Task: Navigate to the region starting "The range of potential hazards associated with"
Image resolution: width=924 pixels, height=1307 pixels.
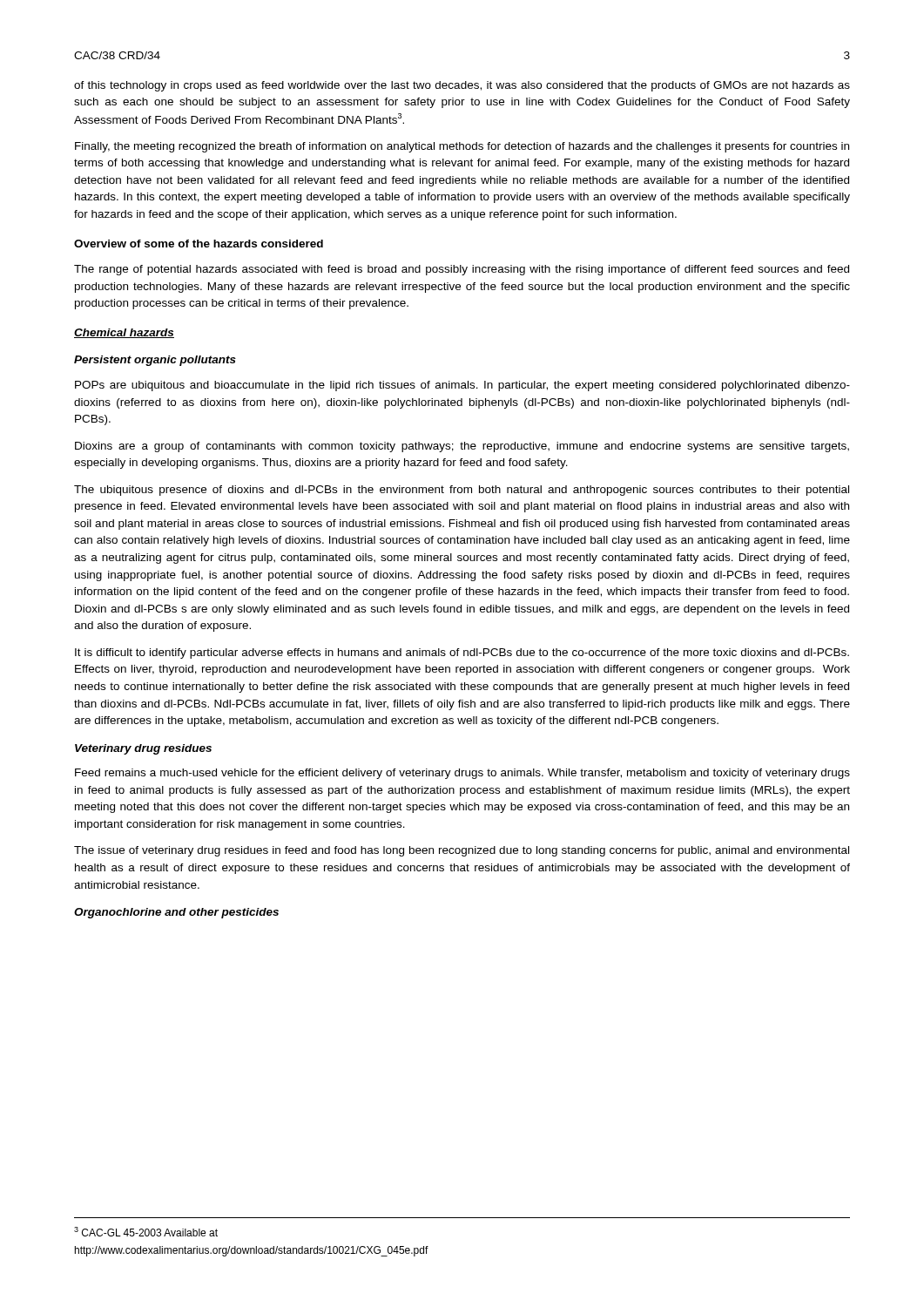Action: tap(462, 286)
